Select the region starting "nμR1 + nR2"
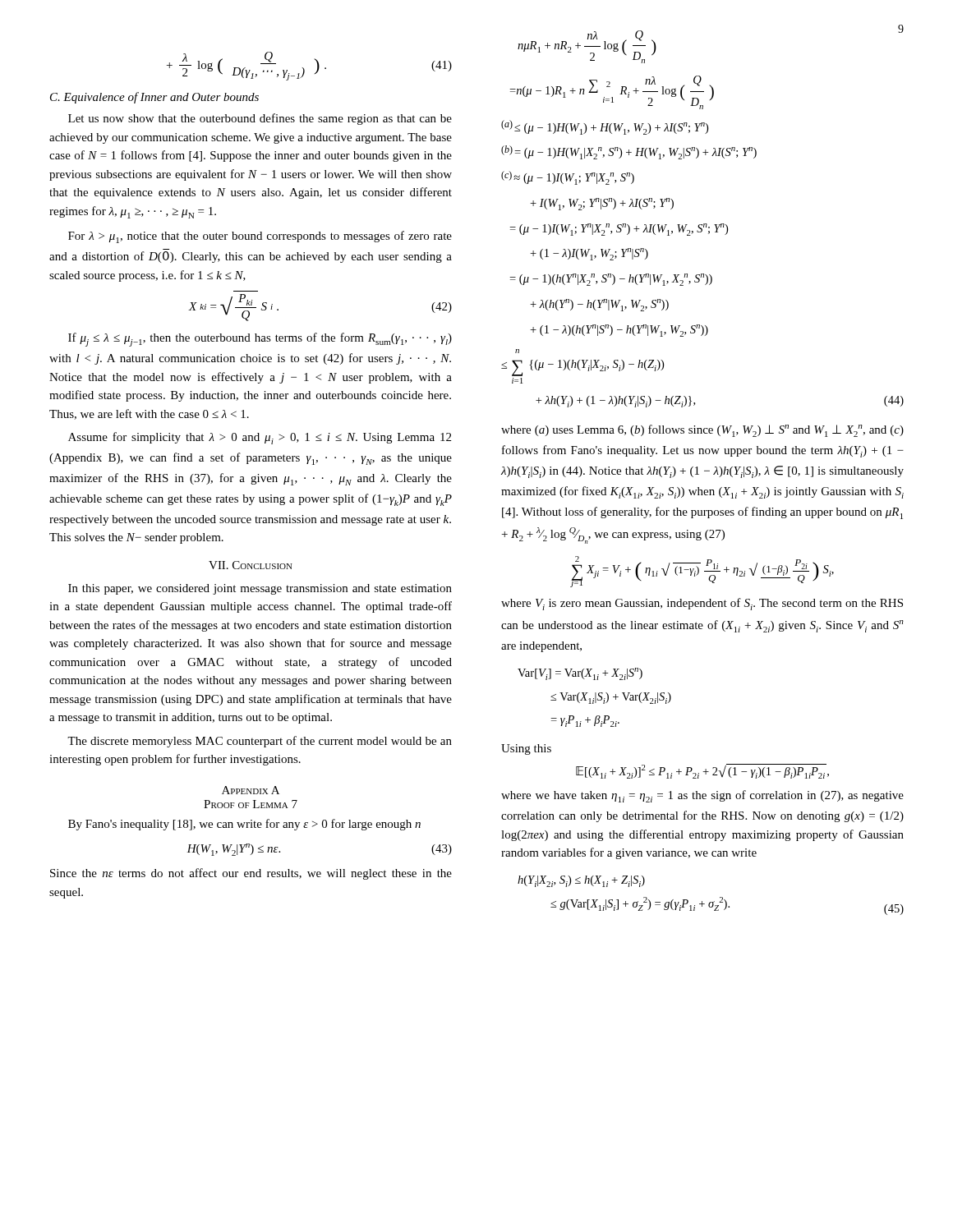 702,219
